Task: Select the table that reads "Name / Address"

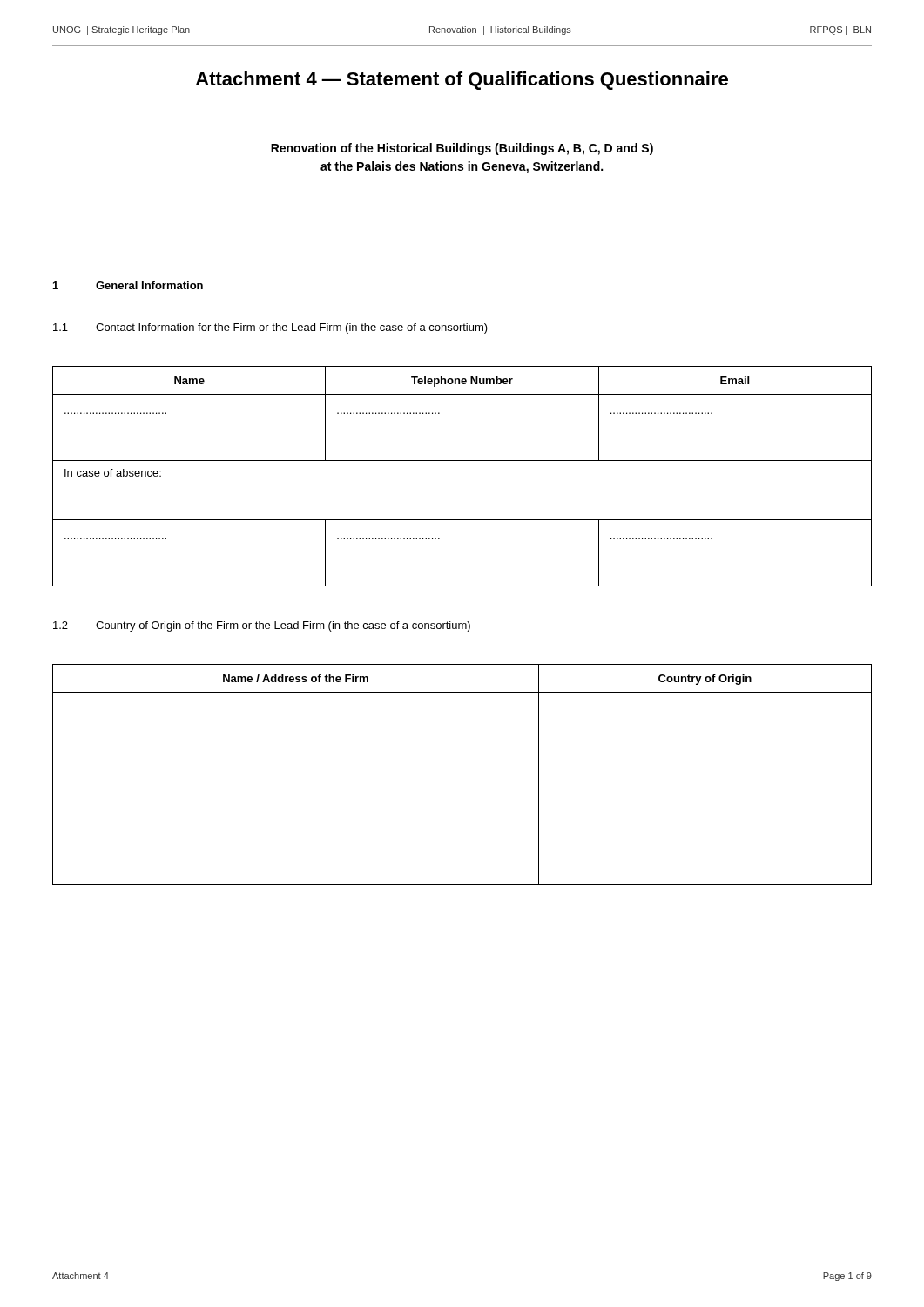Action: point(462,775)
